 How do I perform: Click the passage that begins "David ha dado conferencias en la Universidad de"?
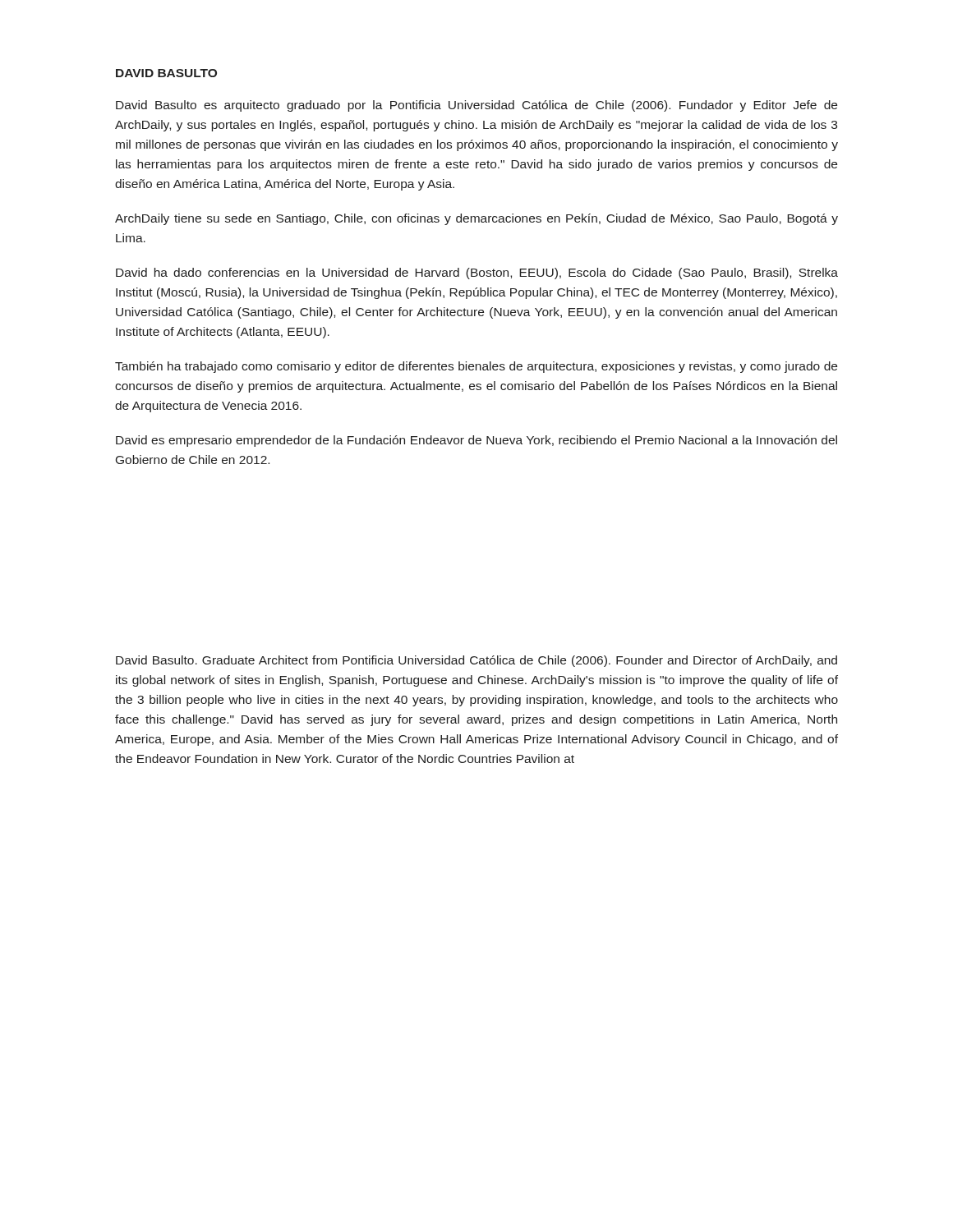click(476, 302)
